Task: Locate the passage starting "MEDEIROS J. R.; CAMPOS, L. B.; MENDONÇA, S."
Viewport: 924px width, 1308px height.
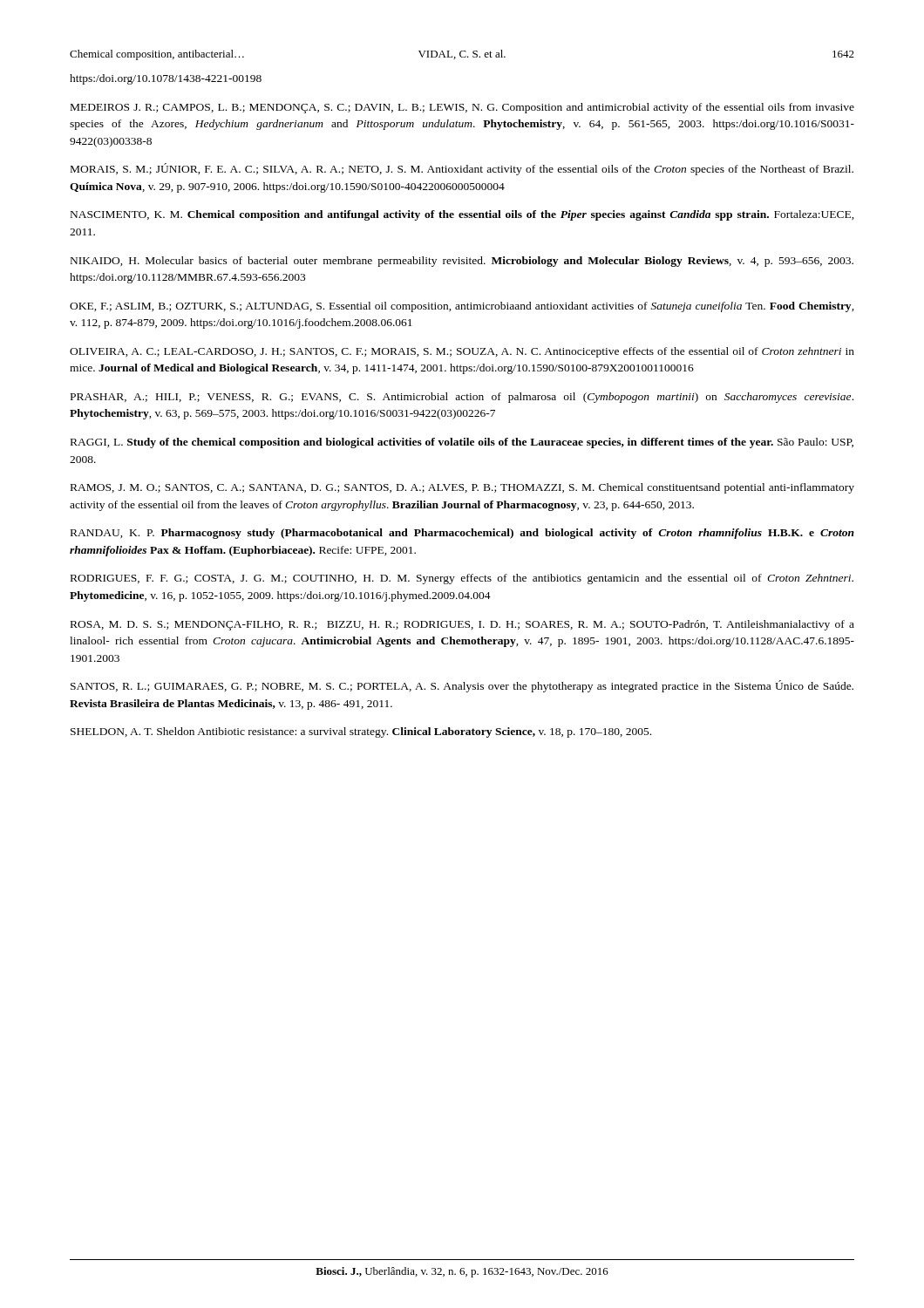Action: [x=462, y=124]
